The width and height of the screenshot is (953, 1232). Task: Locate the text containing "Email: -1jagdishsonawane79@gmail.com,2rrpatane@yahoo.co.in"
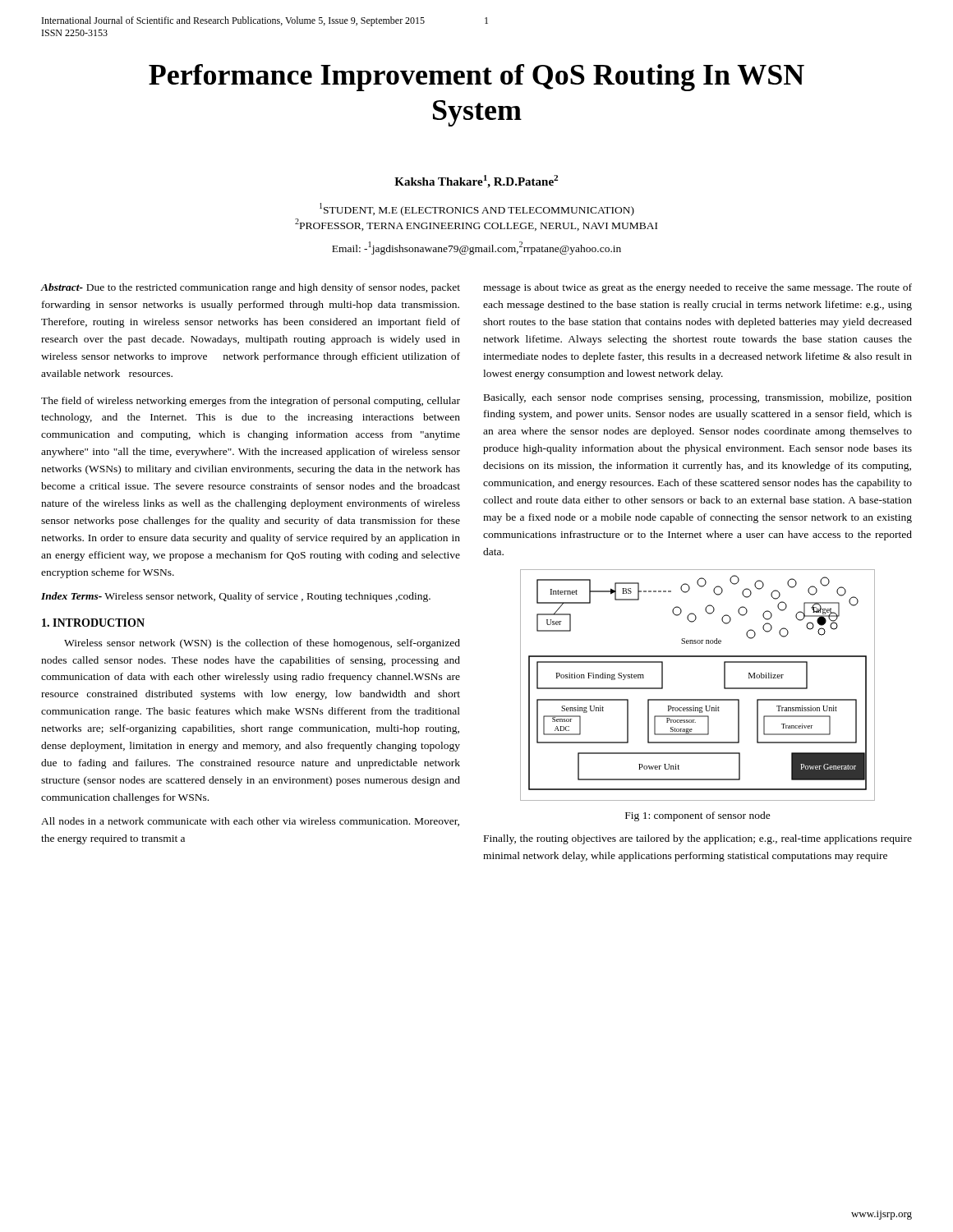click(x=476, y=247)
